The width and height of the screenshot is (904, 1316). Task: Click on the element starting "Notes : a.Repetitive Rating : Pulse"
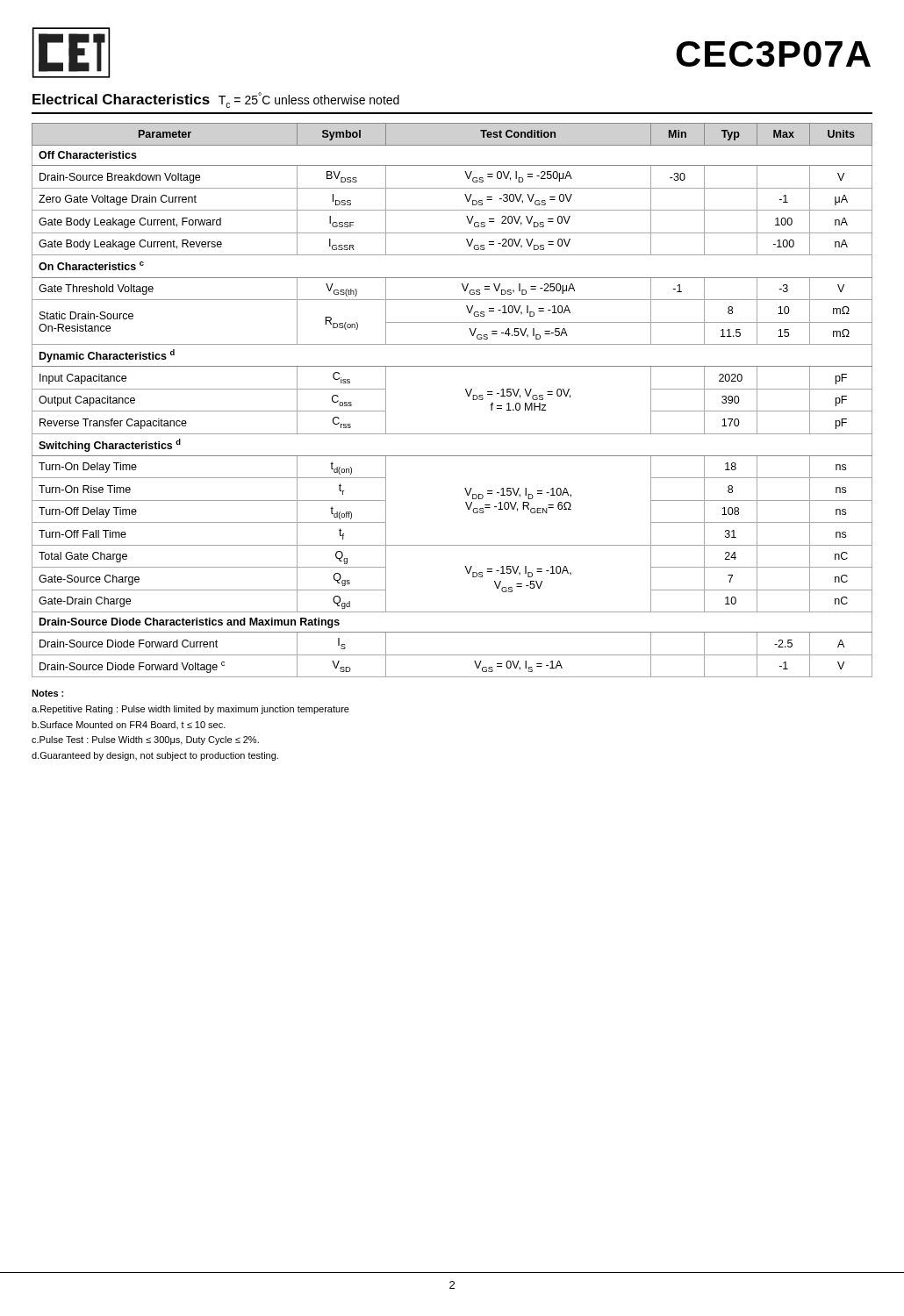coord(190,724)
